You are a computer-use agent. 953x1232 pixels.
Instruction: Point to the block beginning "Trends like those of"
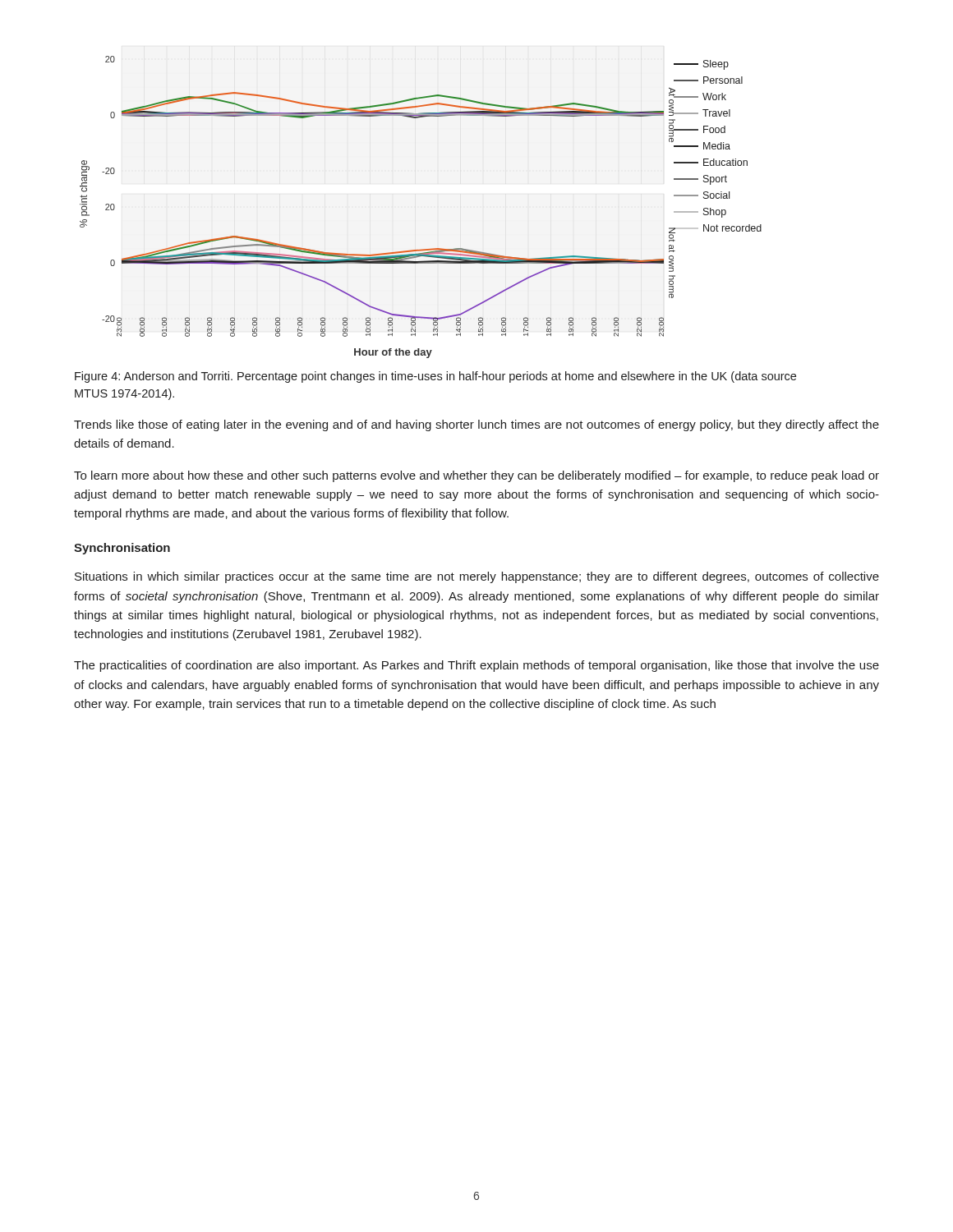pyautogui.click(x=476, y=434)
